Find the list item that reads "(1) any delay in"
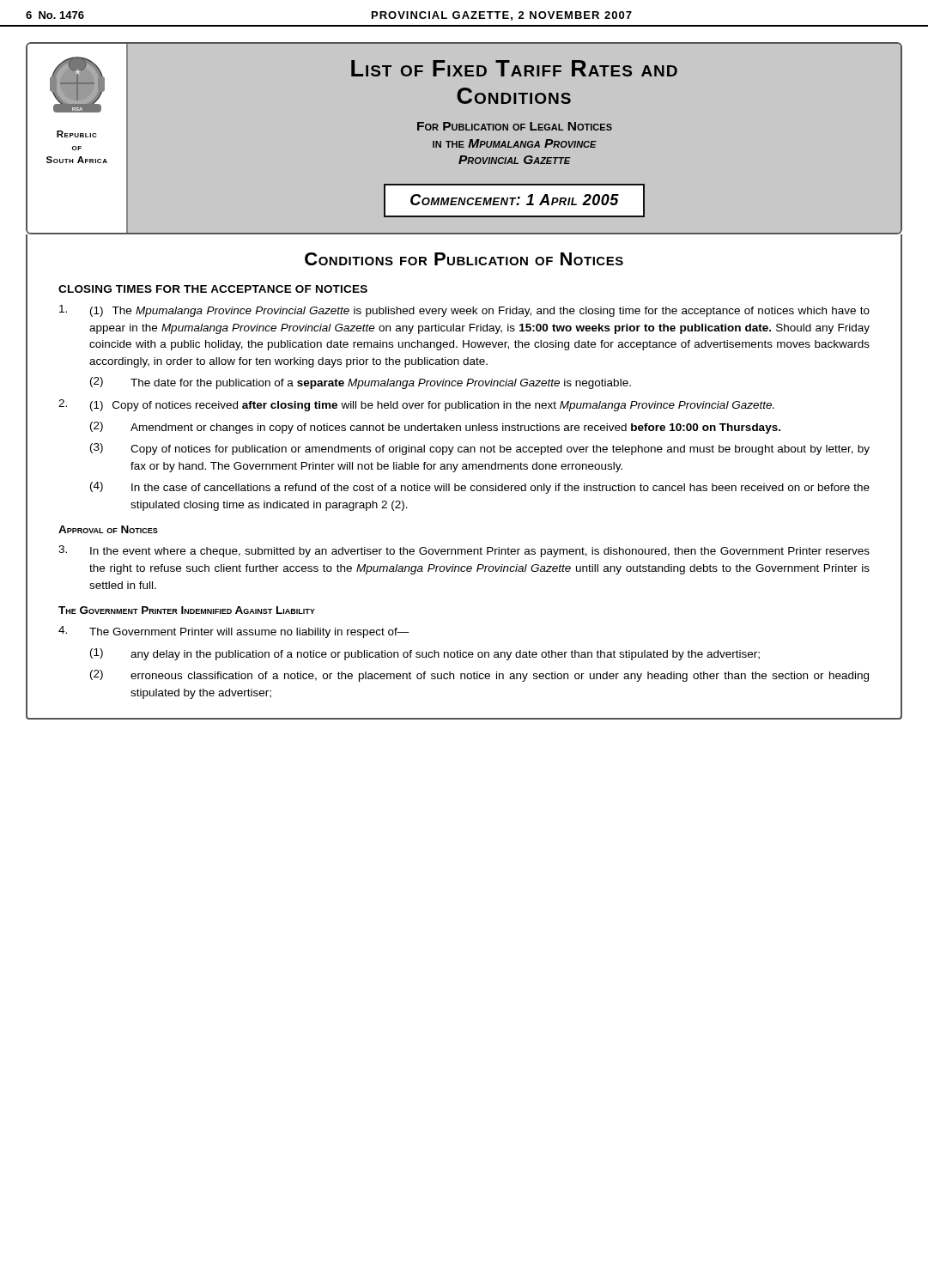928x1288 pixels. (x=479, y=654)
